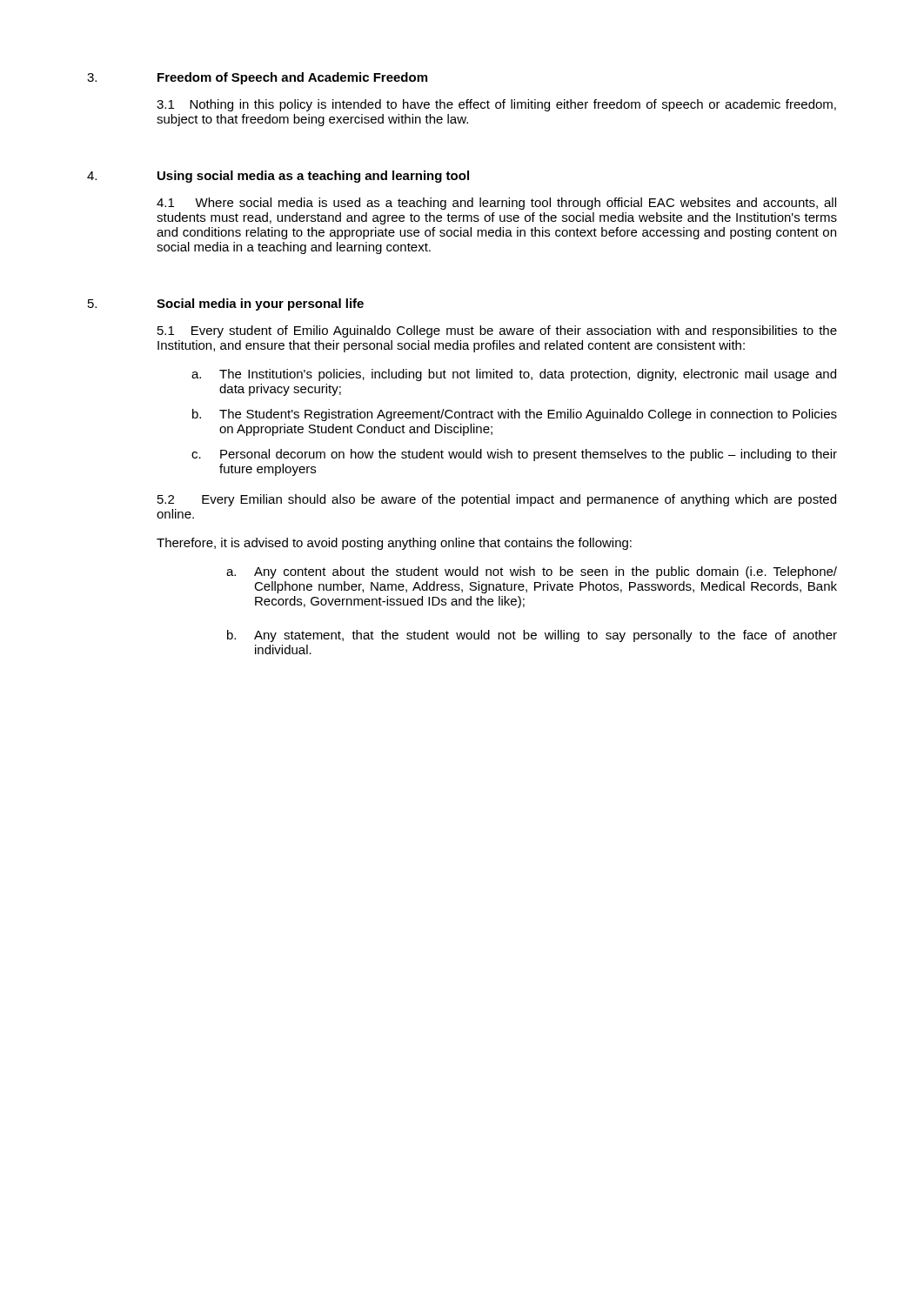The image size is (924, 1305).
Task: Click on the passage starting "1 Nothing in"
Action: [497, 111]
